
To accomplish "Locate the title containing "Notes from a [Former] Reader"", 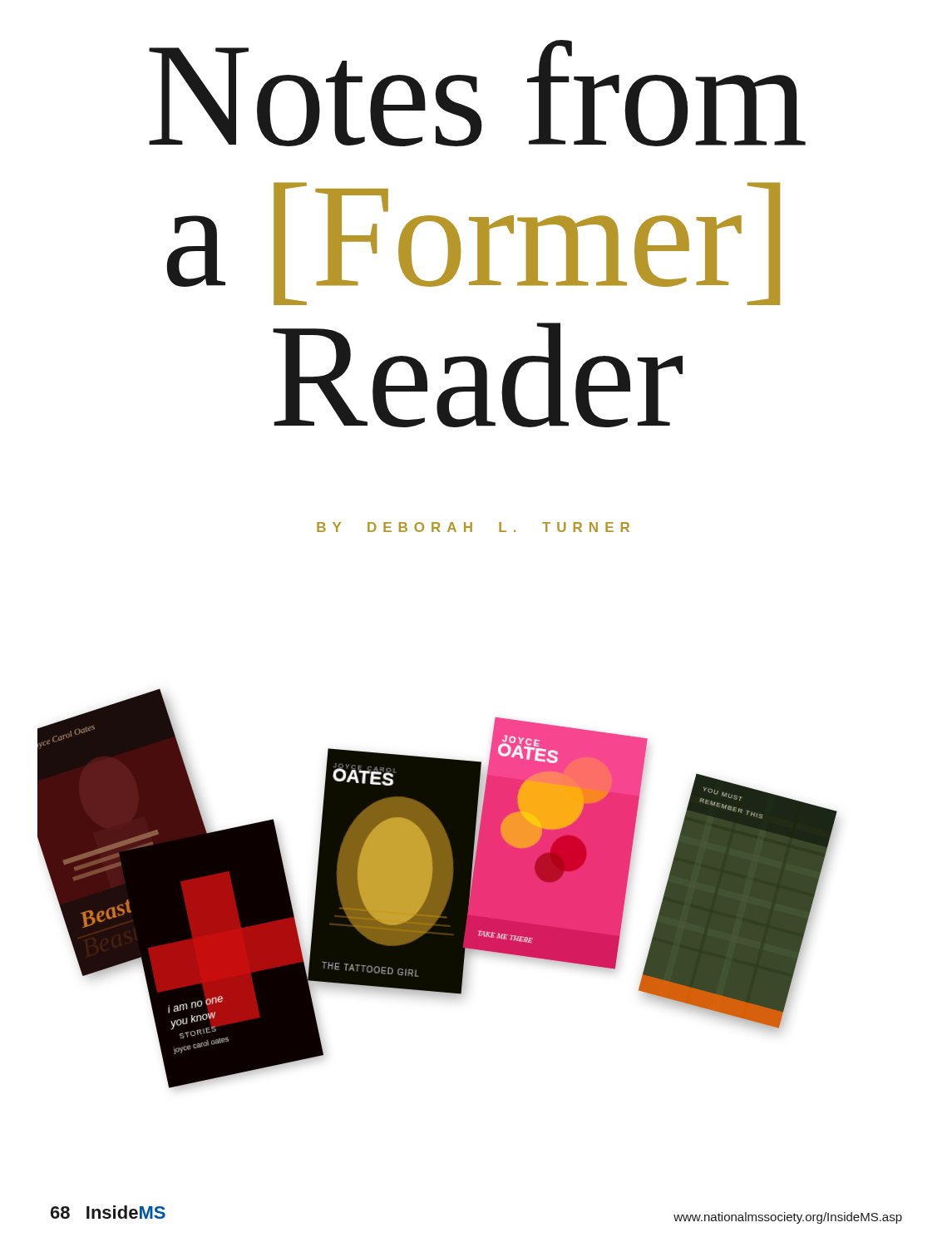I will tap(476, 236).
